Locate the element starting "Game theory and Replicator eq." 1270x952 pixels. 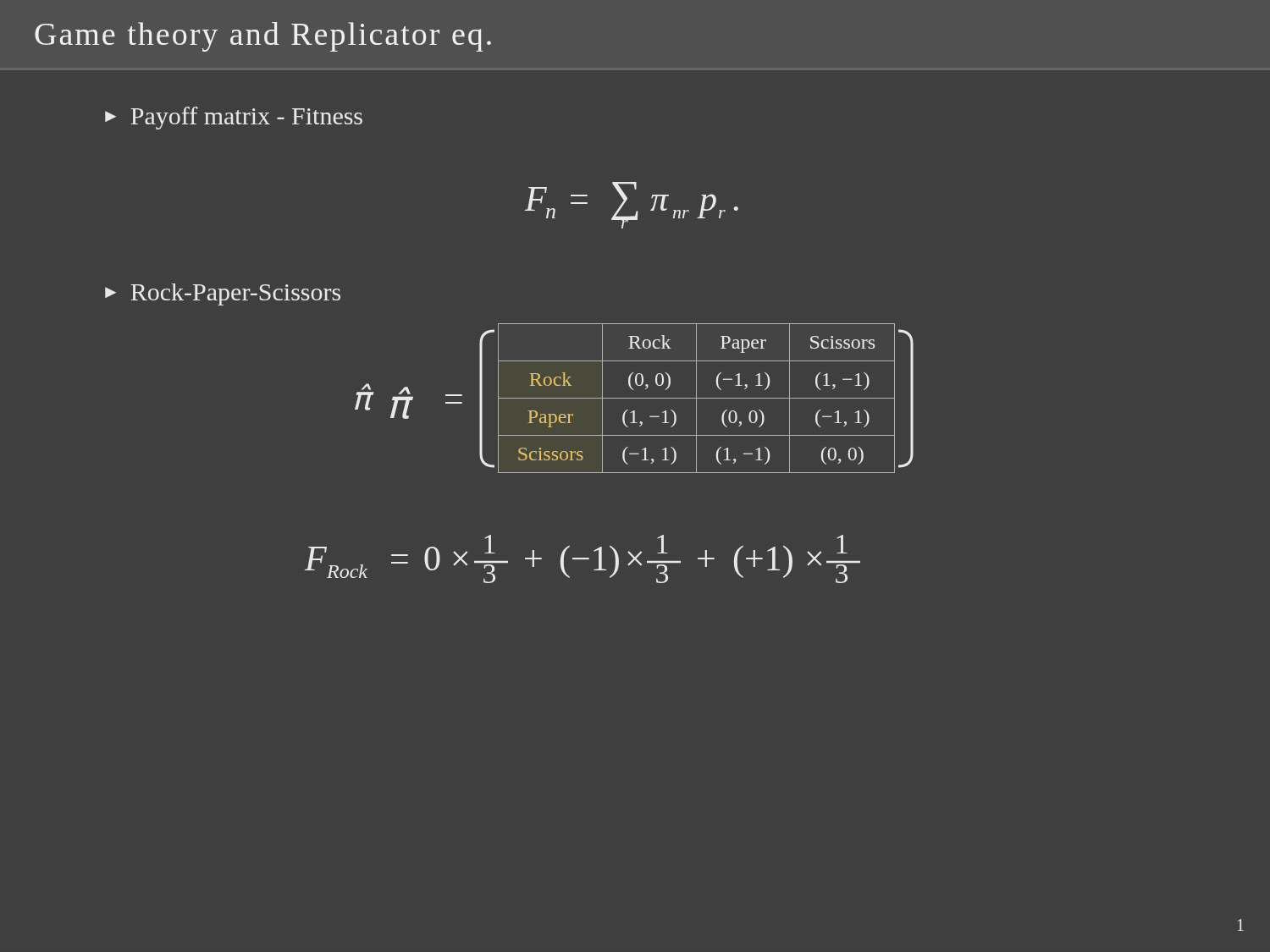click(264, 34)
